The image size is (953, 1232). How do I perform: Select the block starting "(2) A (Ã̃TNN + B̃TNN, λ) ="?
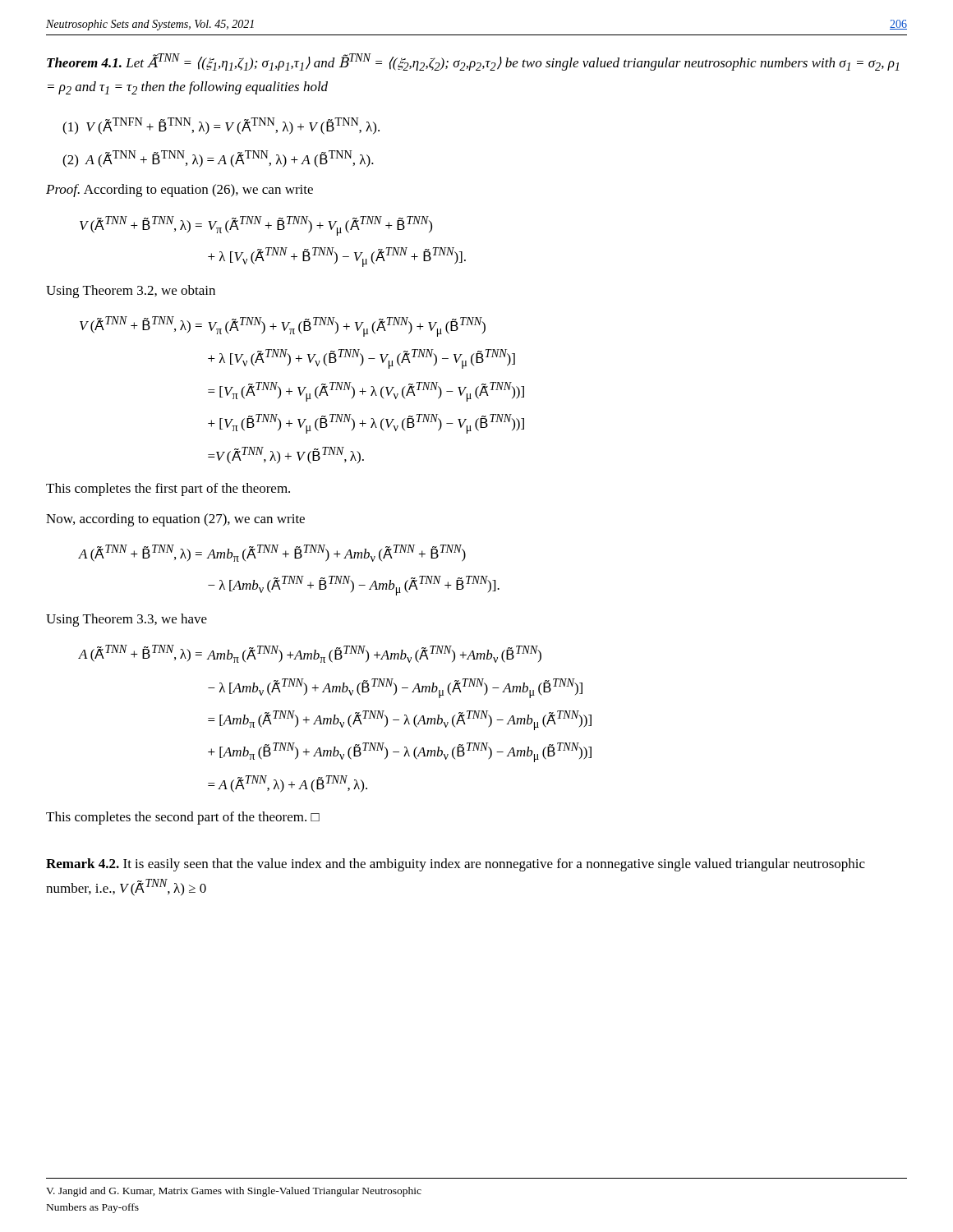218,159
